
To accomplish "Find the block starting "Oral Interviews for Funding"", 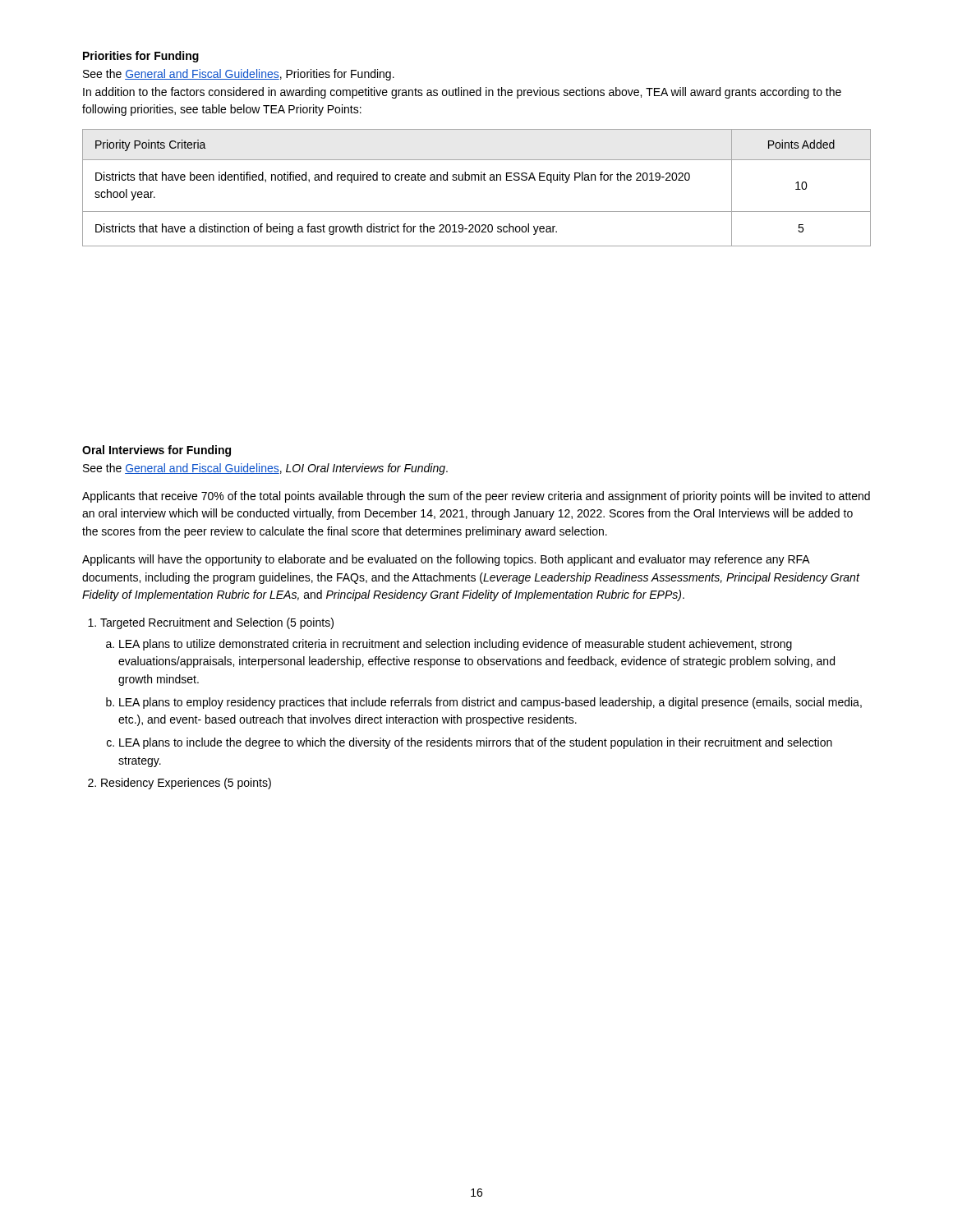I will tap(157, 450).
